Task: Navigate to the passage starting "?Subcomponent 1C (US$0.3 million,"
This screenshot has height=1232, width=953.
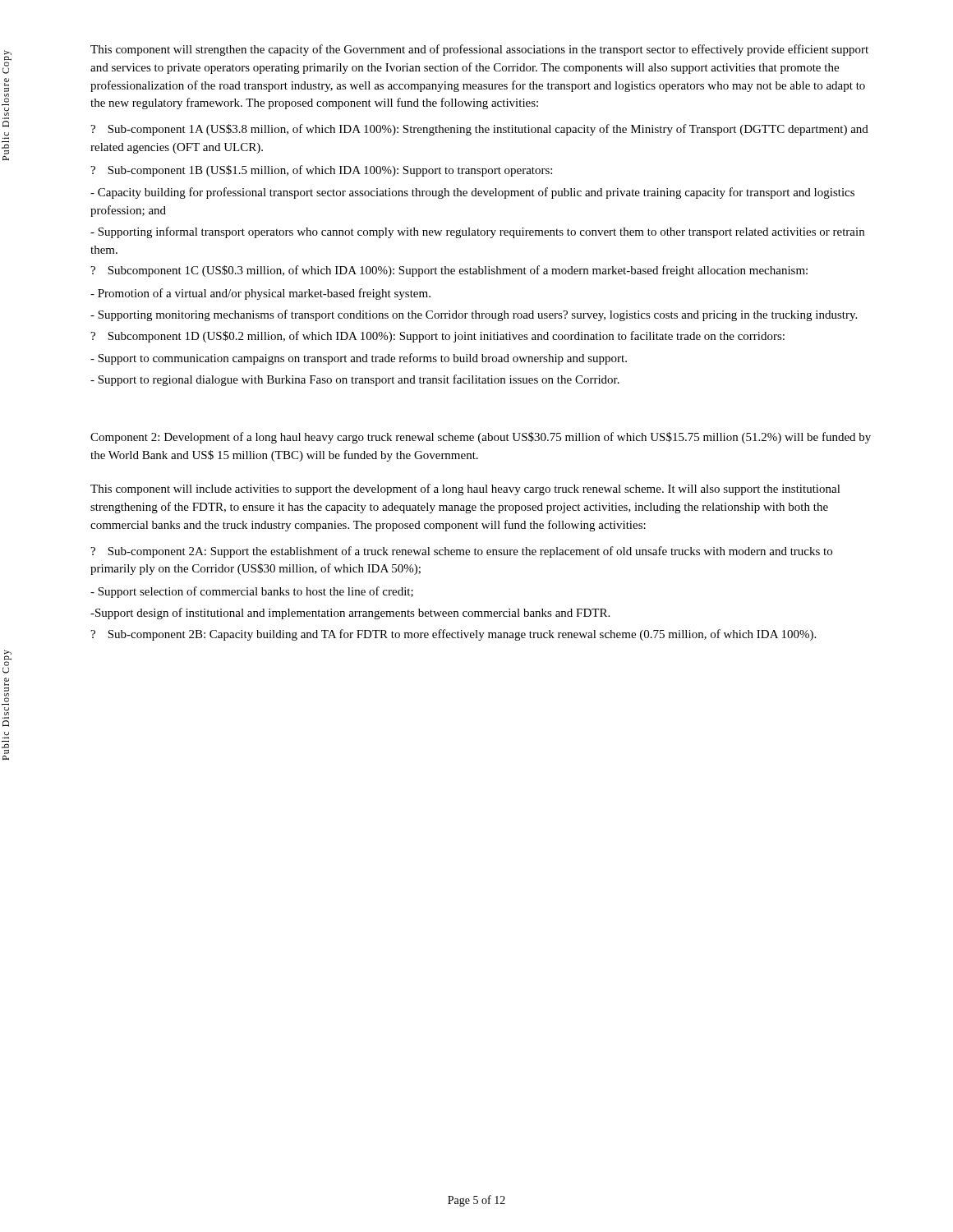Action: [x=485, y=271]
